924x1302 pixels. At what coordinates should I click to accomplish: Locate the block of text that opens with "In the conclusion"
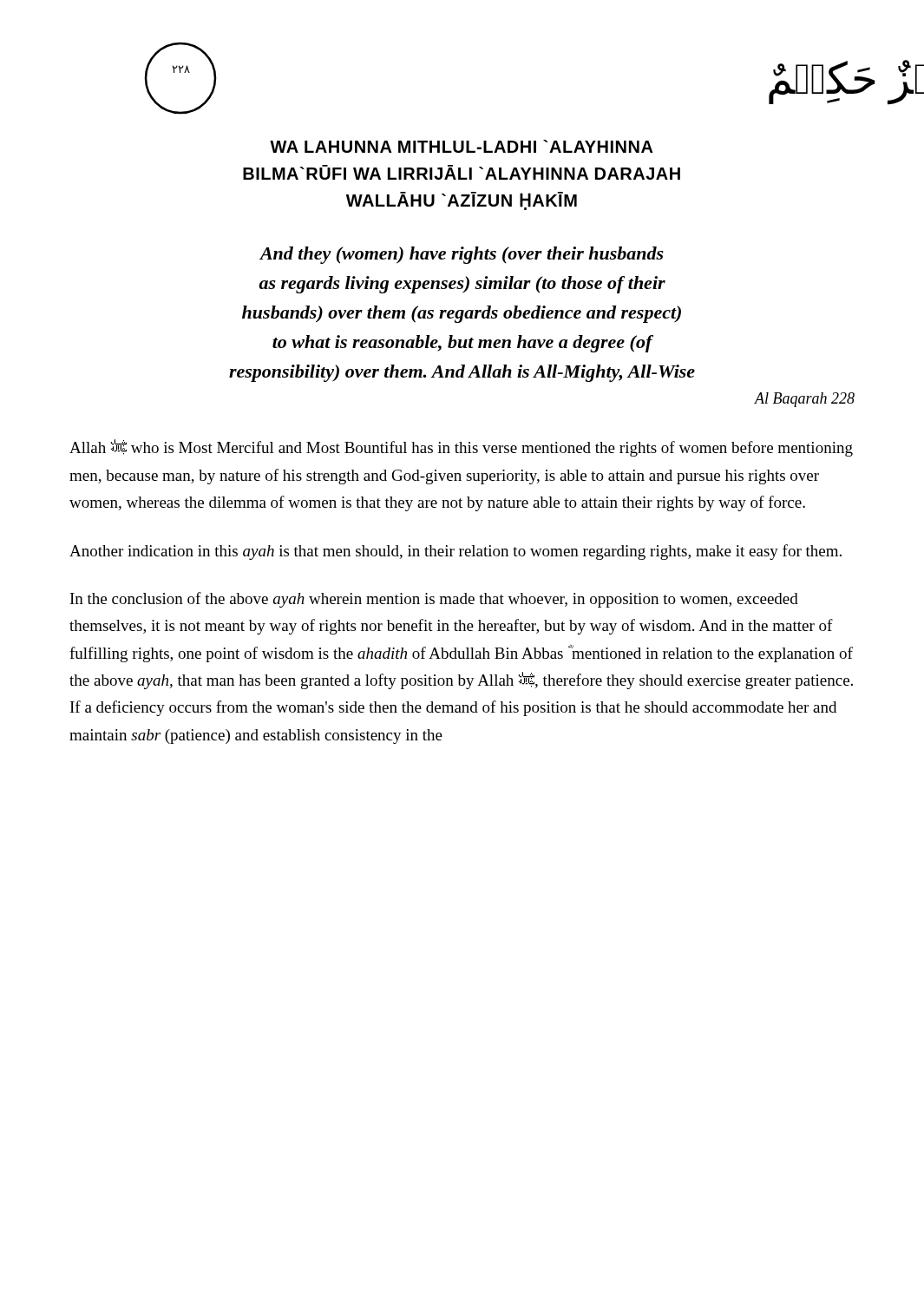coord(462,666)
